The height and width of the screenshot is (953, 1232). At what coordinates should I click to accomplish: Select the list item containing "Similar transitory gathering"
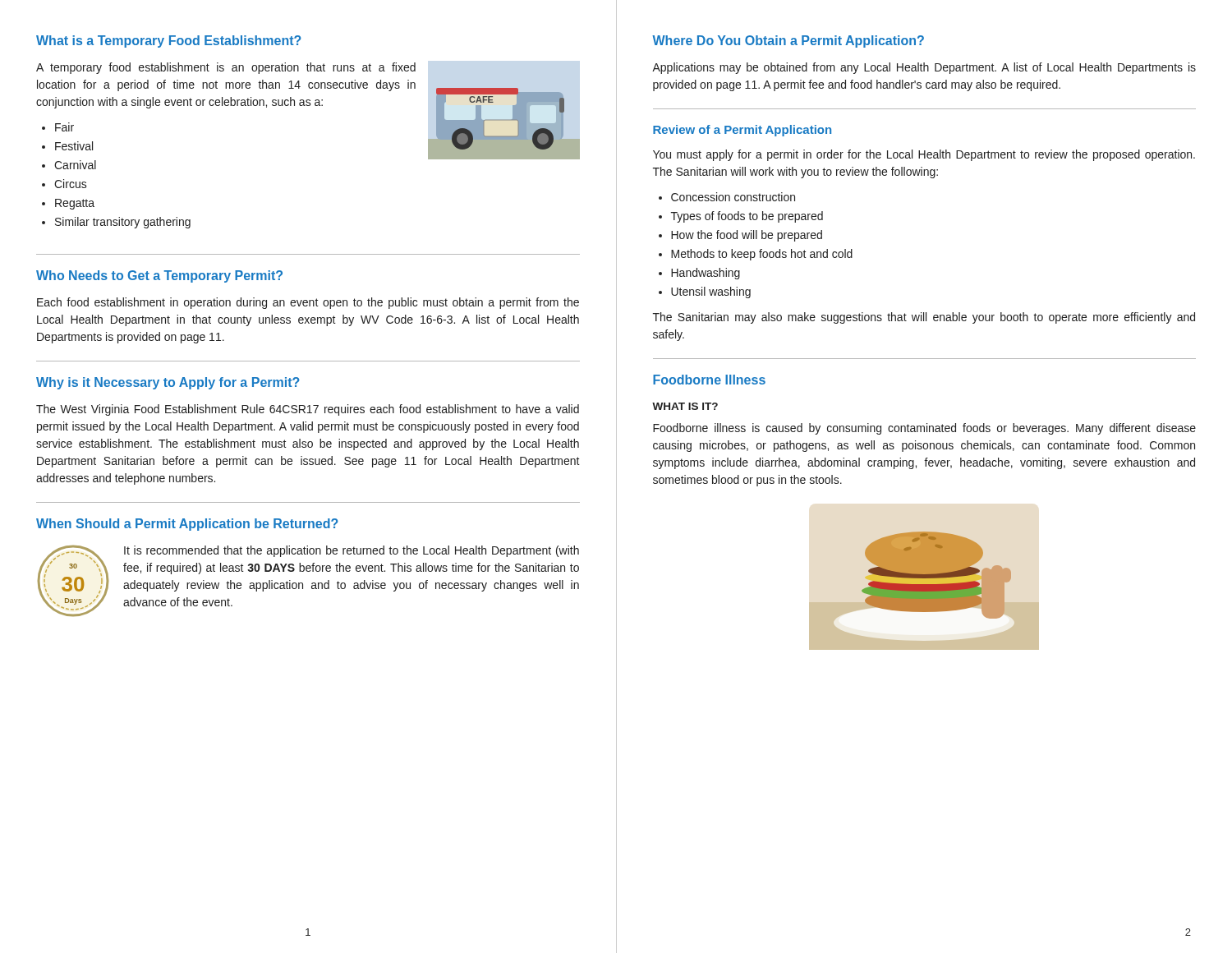pos(123,223)
